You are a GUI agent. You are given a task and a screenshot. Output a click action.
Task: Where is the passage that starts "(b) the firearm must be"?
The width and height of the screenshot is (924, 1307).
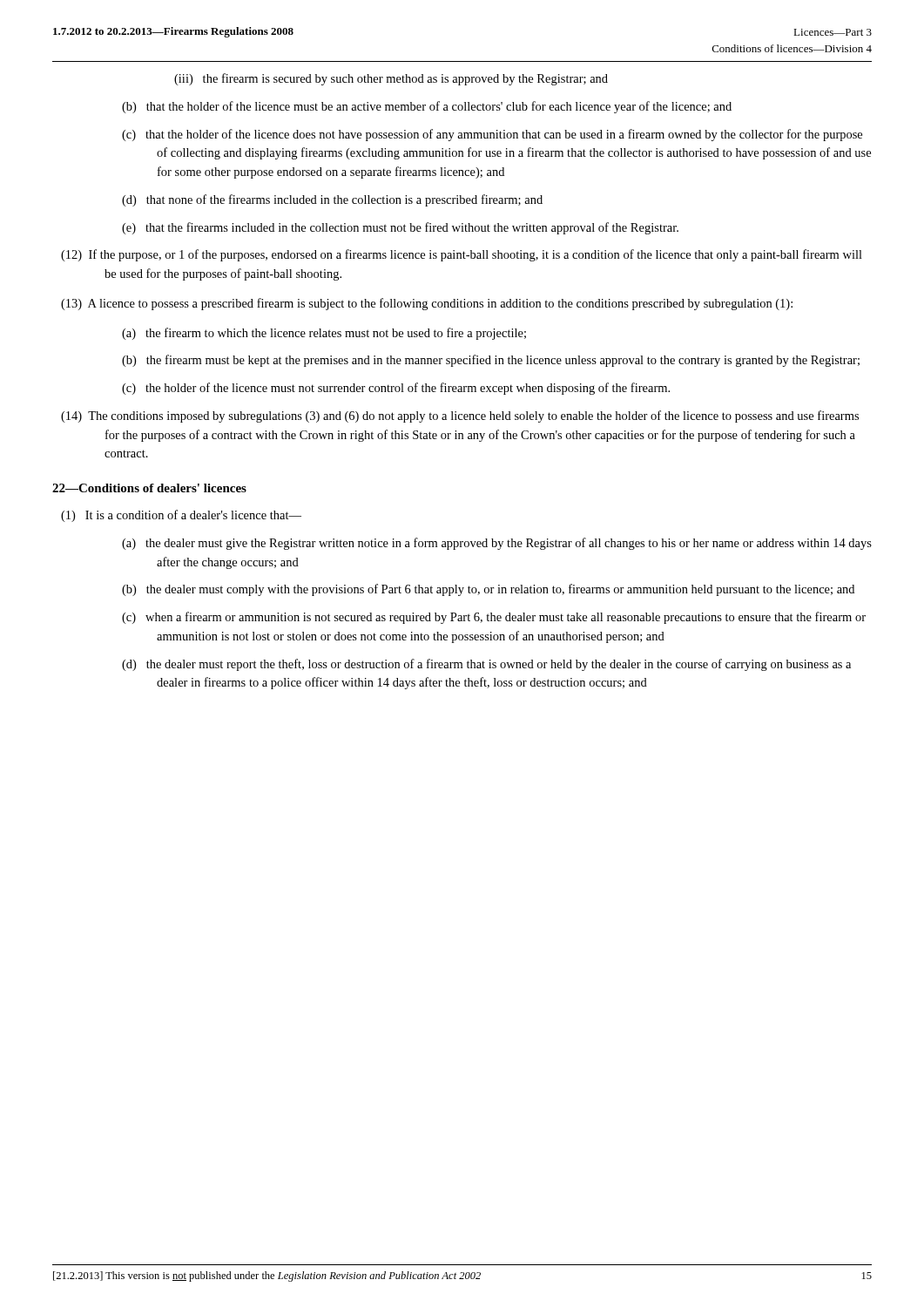(x=509, y=360)
